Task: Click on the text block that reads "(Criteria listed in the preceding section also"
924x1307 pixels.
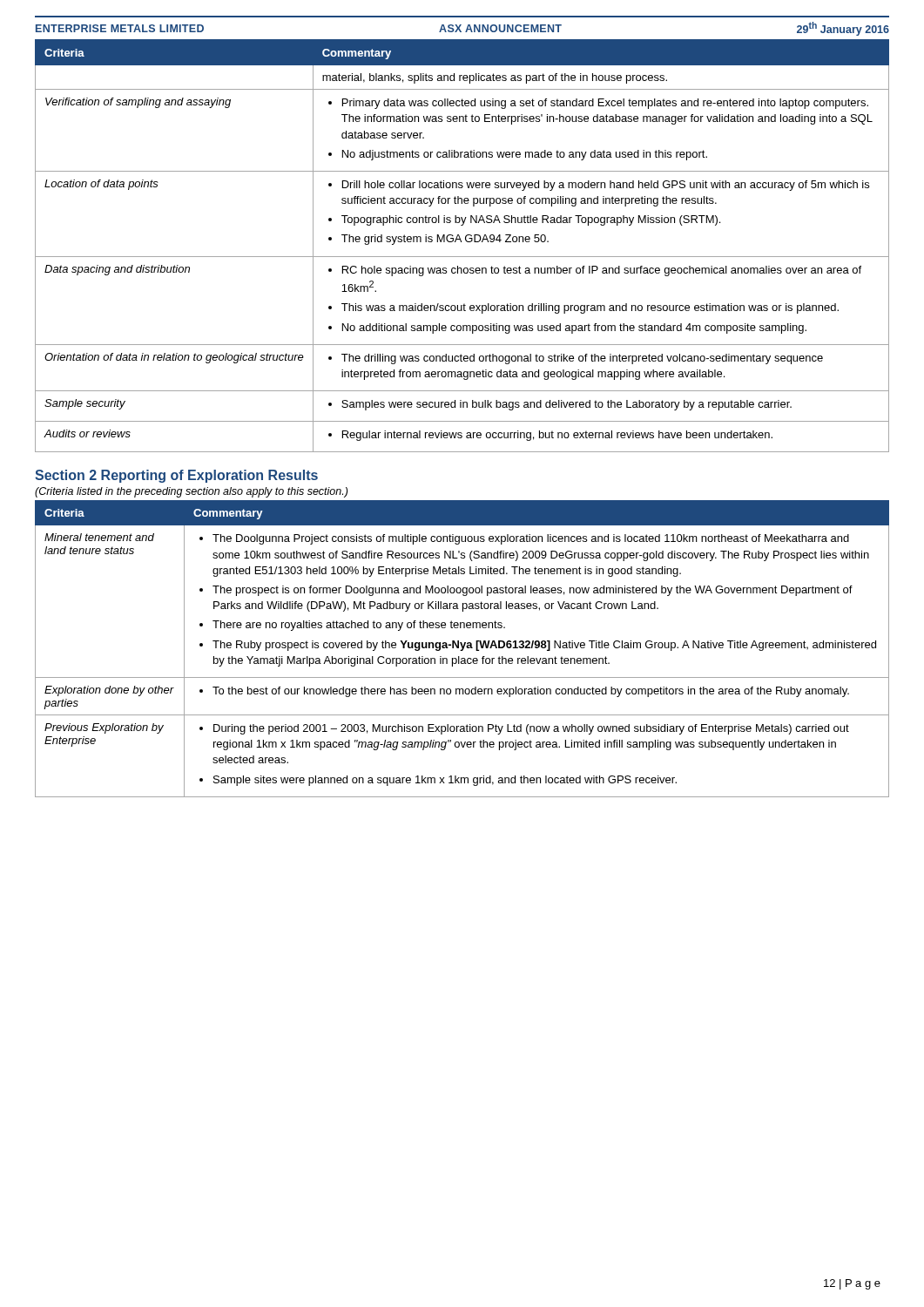Action: 192,492
